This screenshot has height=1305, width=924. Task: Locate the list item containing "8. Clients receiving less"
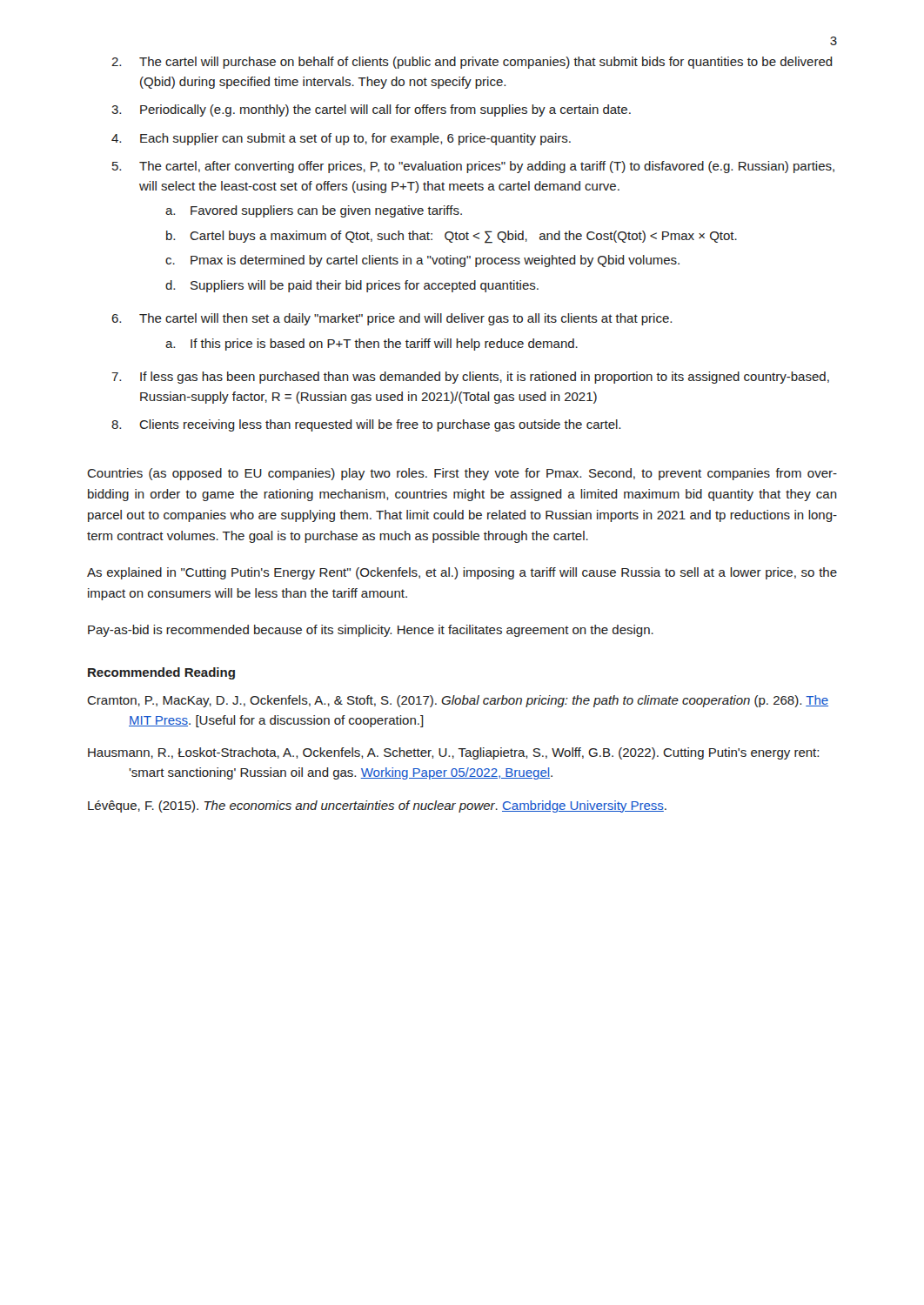click(474, 425)
